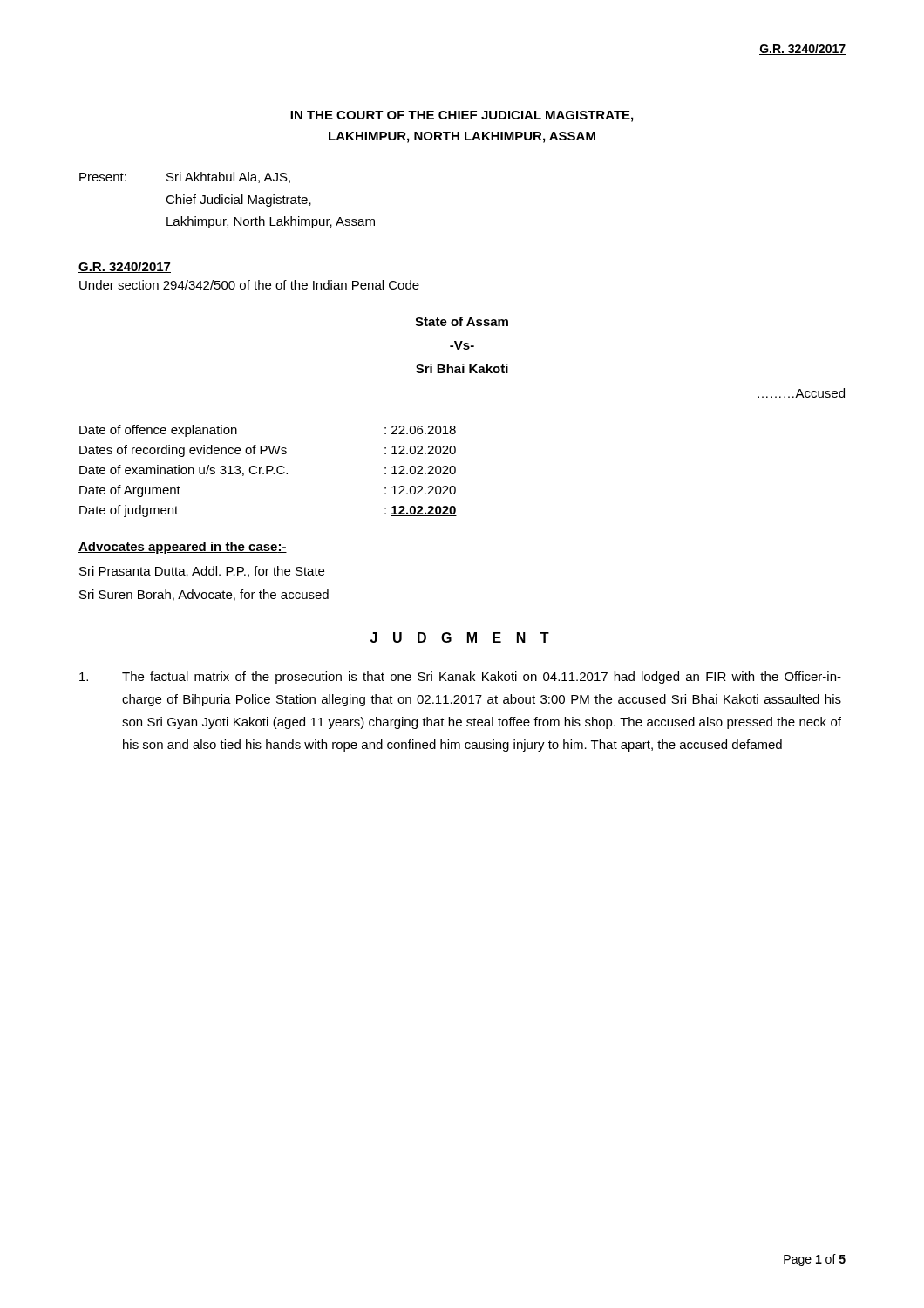Screen dimensions: 1308x924
Task: Select the section header containing "J U D G M E"
Action: 462,637
